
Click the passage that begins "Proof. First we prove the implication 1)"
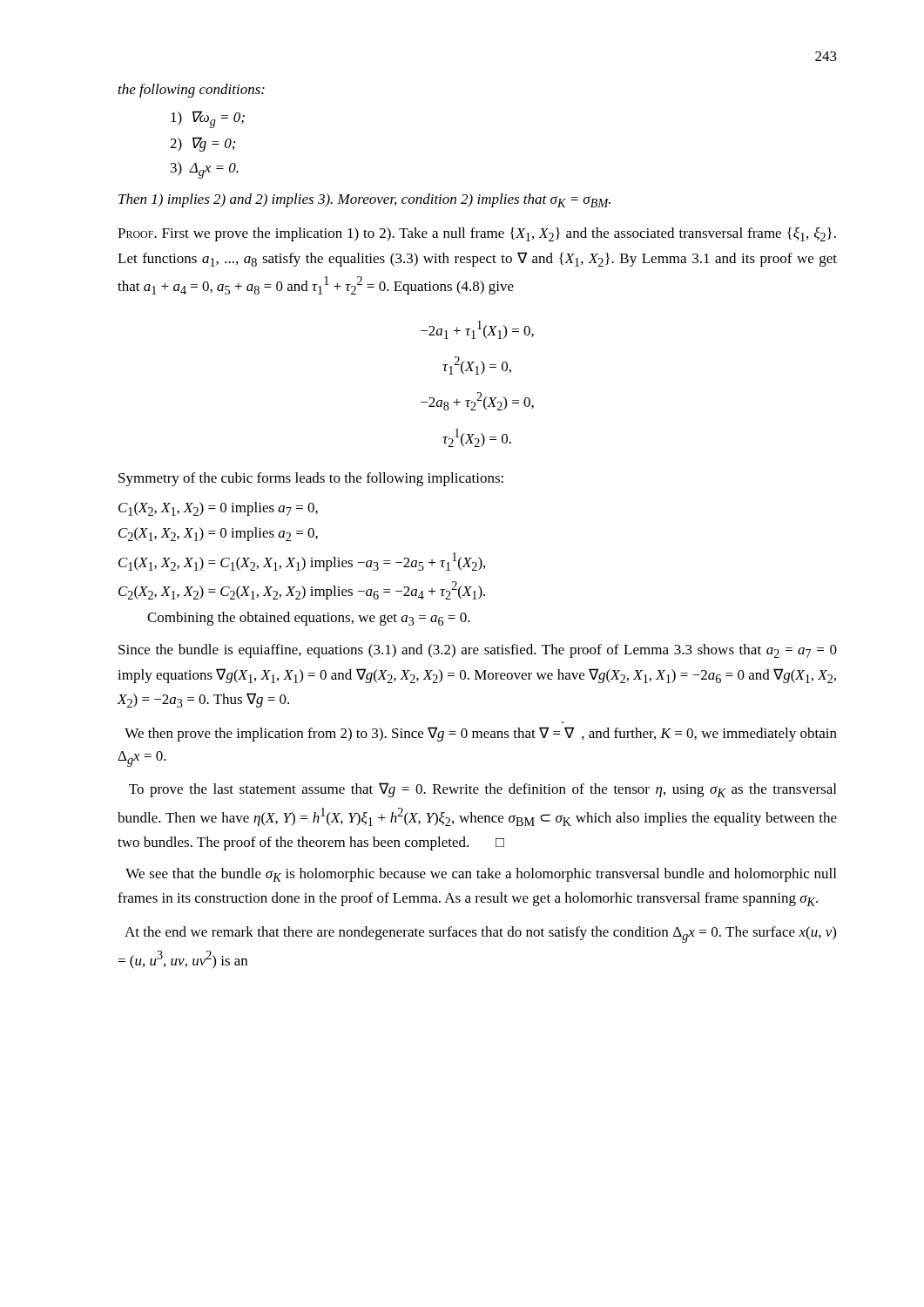477,261
